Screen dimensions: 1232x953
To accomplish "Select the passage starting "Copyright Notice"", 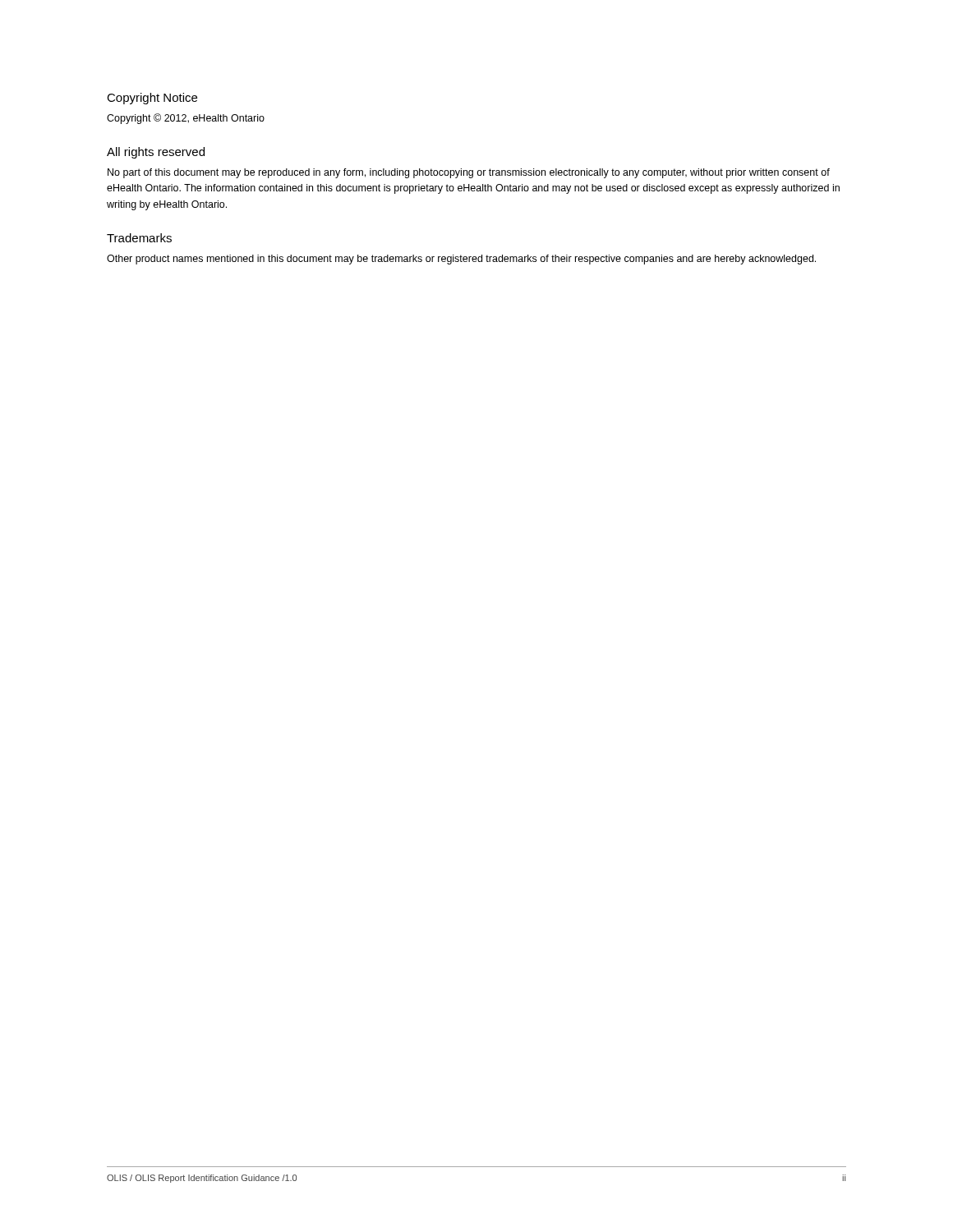I will [152, 97].
